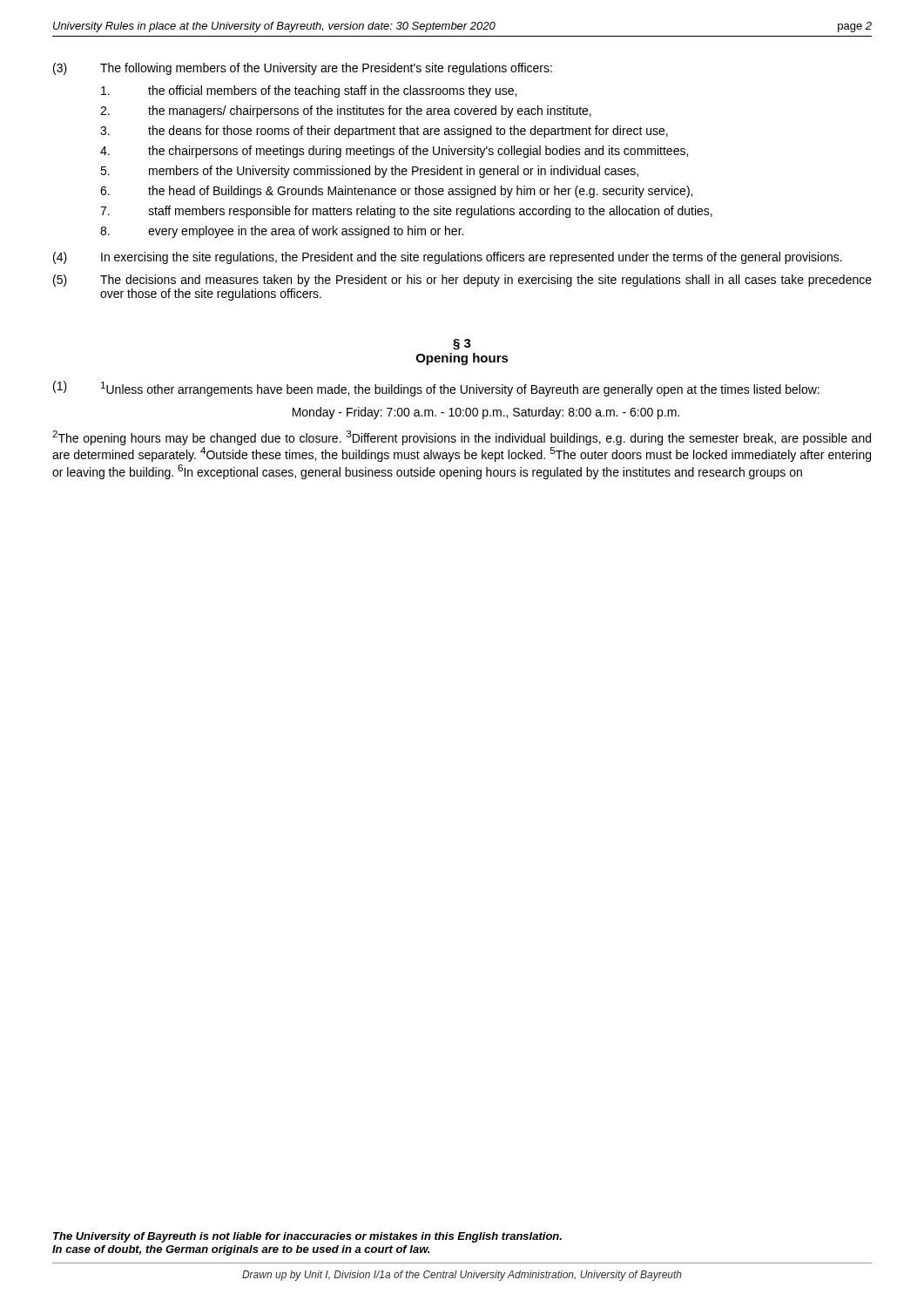Select the text block starting "6. the head of Buildings"
This screenshot has height=1307, width=924.
pos(486,191)
